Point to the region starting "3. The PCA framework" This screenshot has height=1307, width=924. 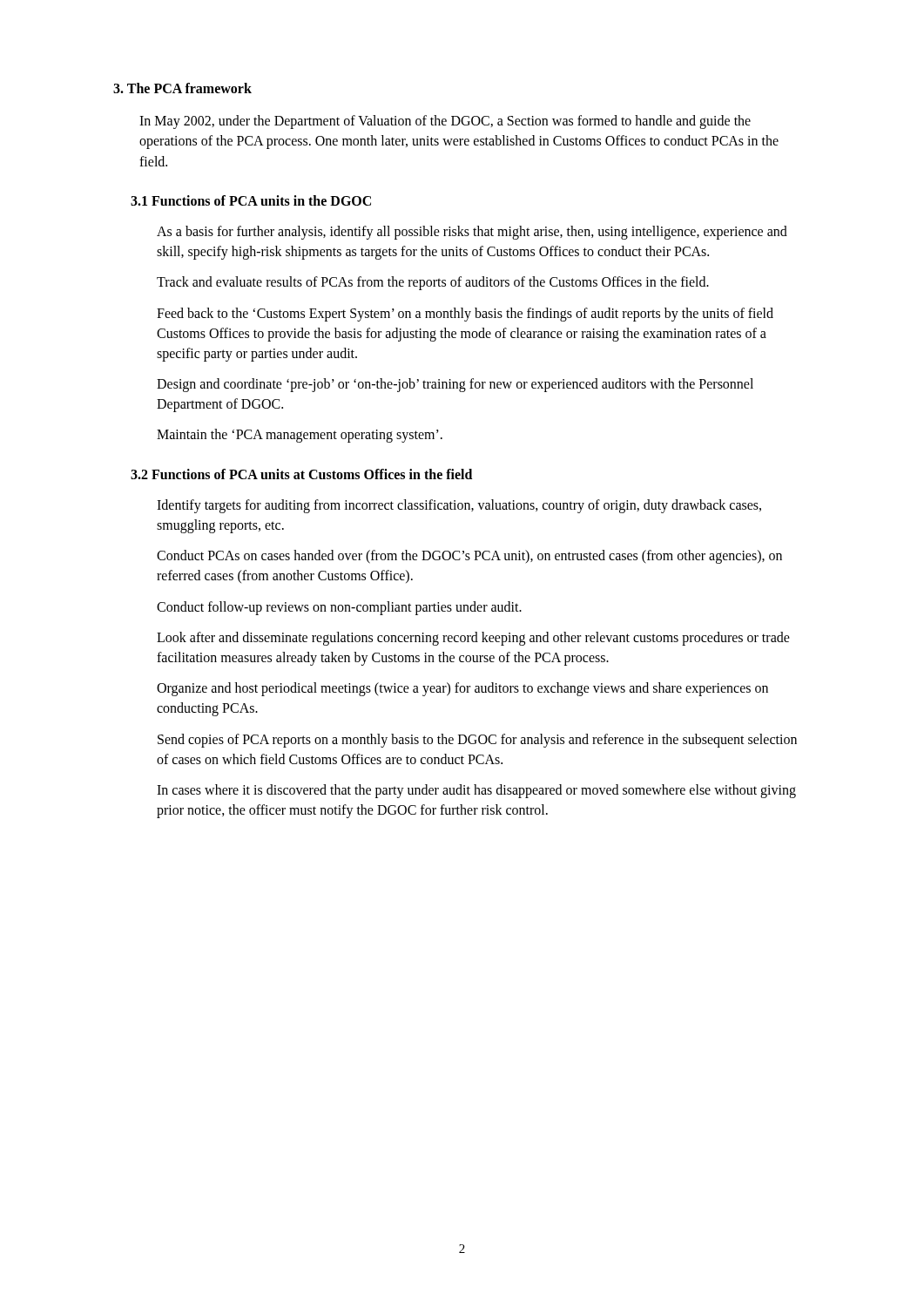pyautogui.click(x=182, y=88)
